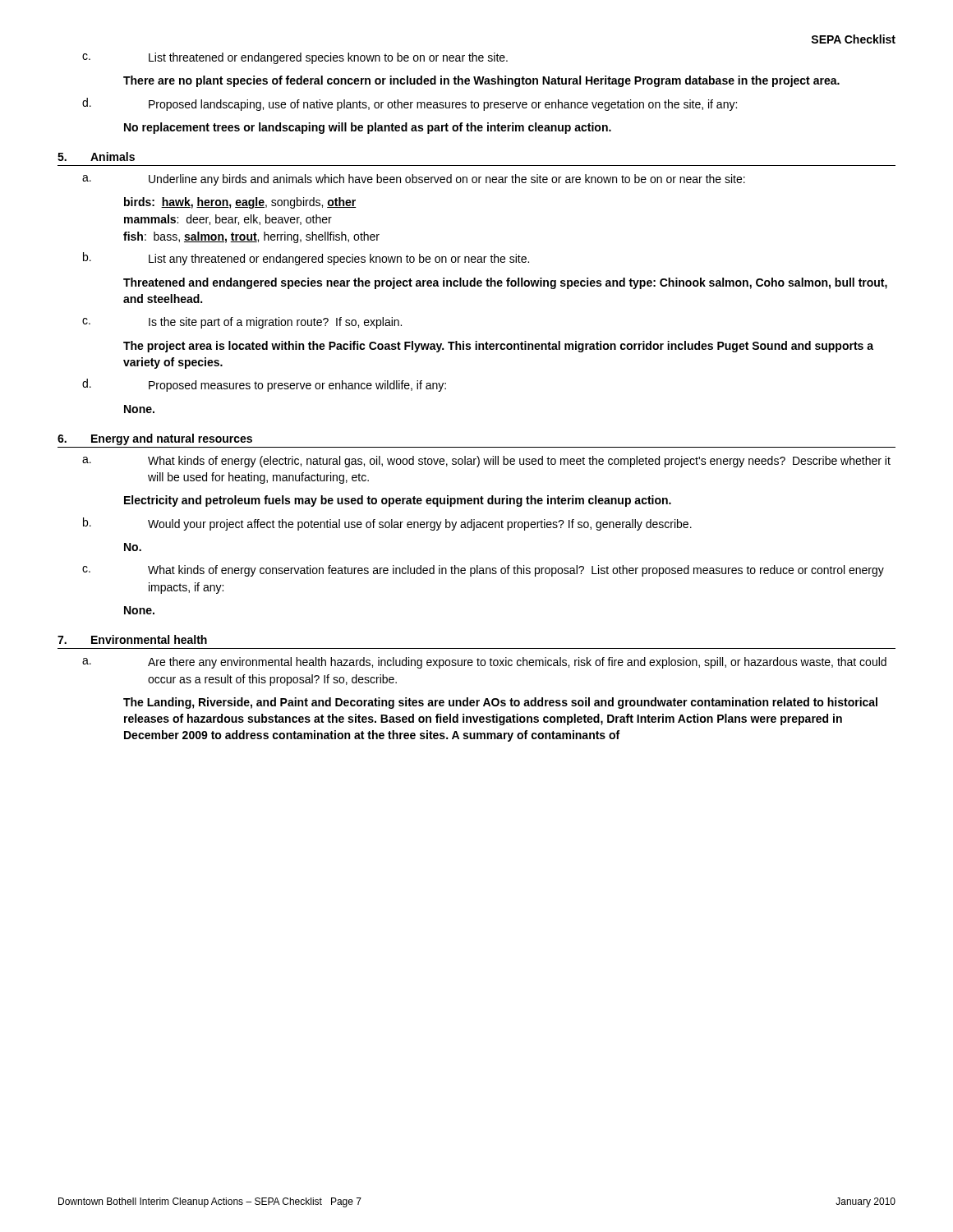953x1232 pixels.
Task: Find the section header containing "6. Energy and"
Action: [155, 438]
